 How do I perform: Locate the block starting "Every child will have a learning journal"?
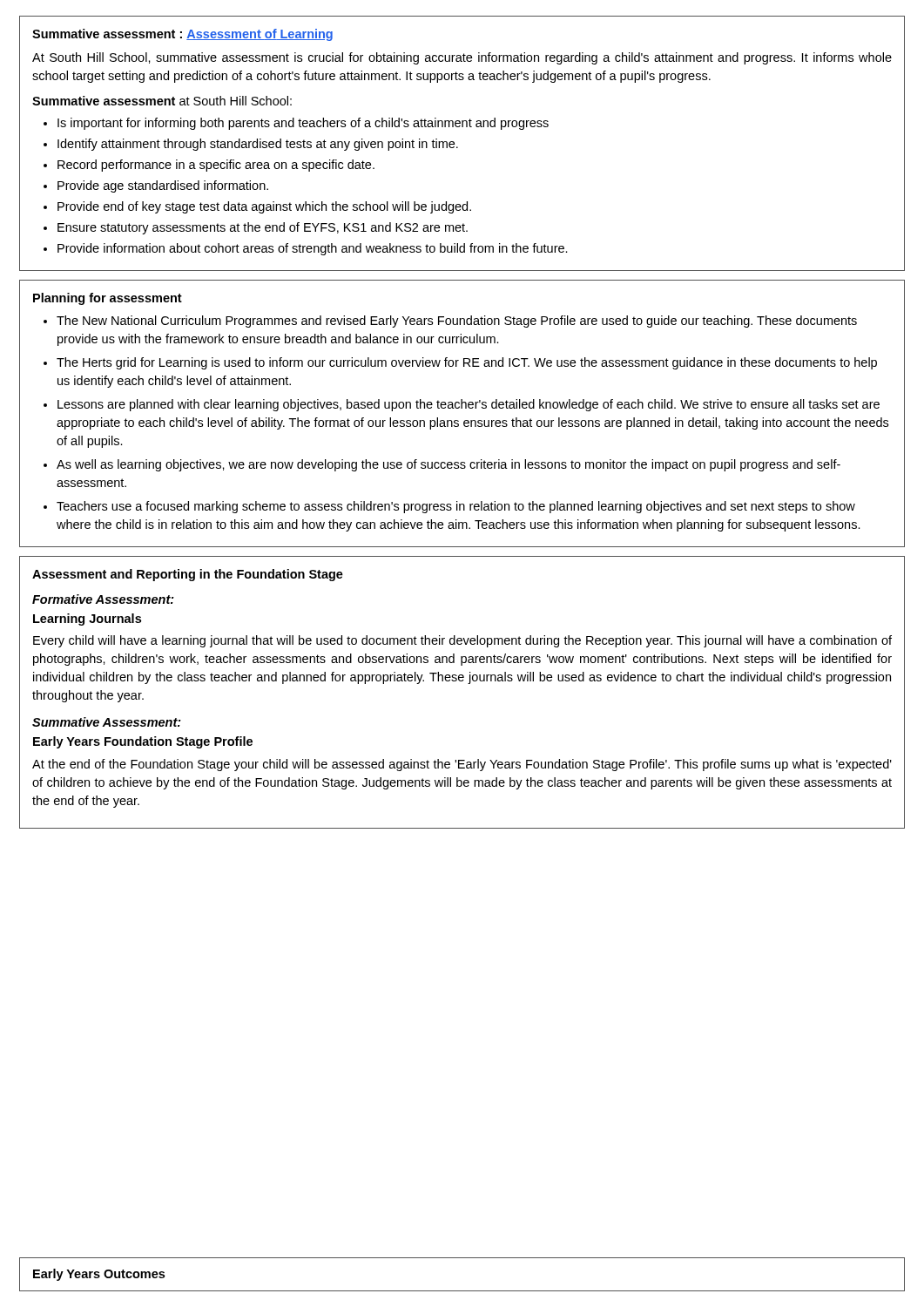point(462,668)
